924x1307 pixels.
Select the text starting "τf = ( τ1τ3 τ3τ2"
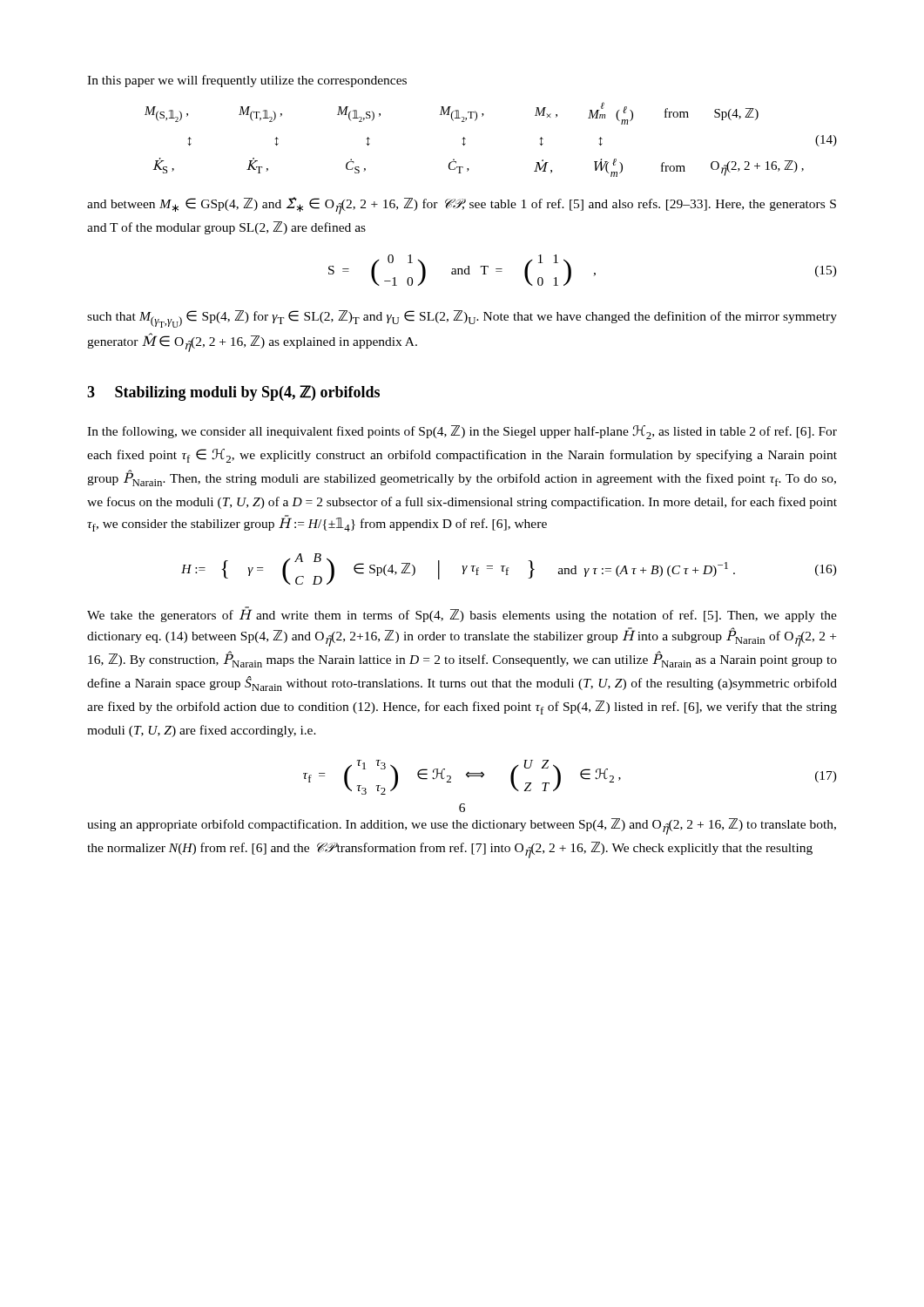pos(462,776)
